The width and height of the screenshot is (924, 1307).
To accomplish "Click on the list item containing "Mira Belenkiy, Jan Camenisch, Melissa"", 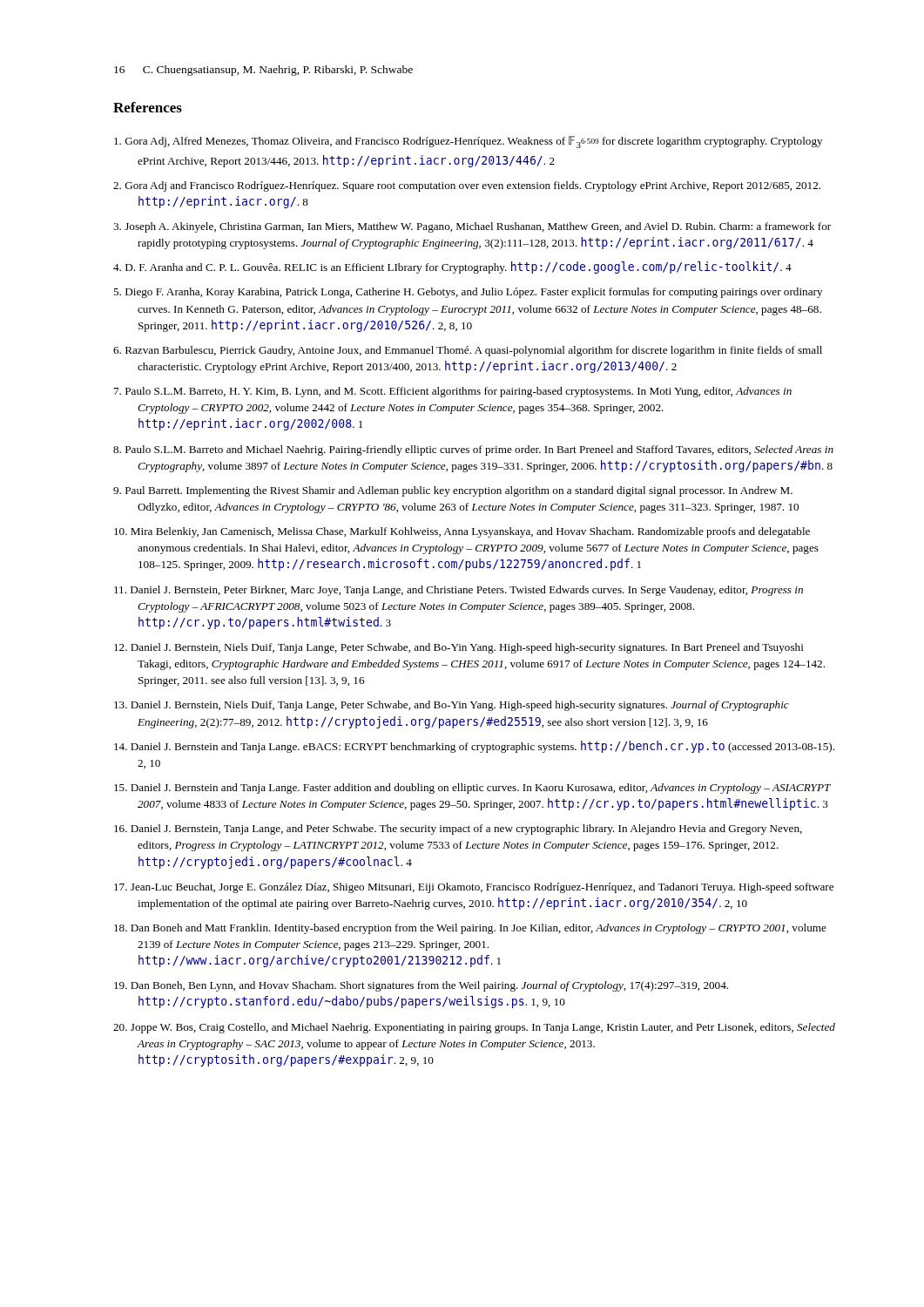I will (475, 548).
